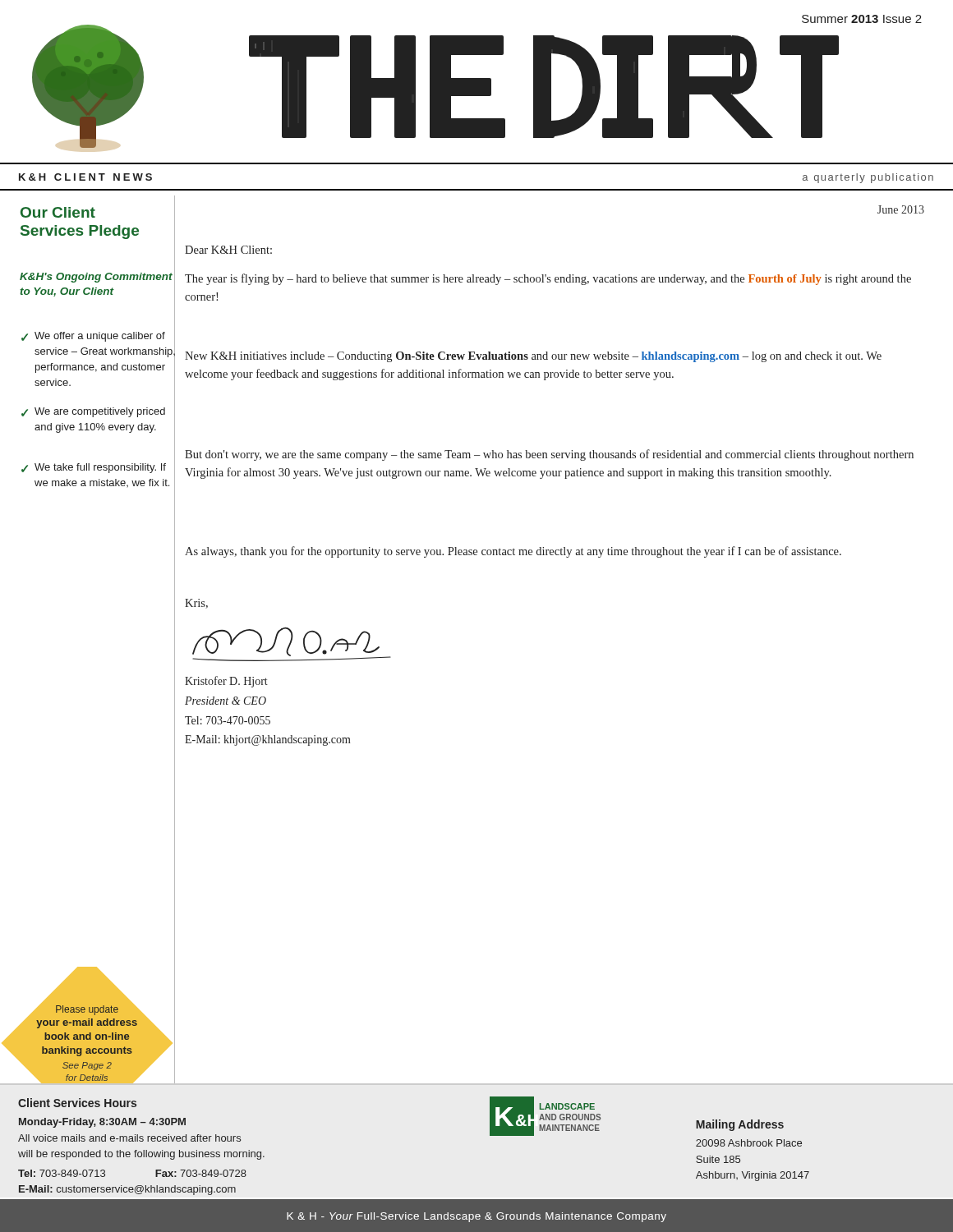Screen dimensions: 1232x953
Task: Click the passage that begins "Please update your e-mail address book and"
Action: coord(87,1043)
